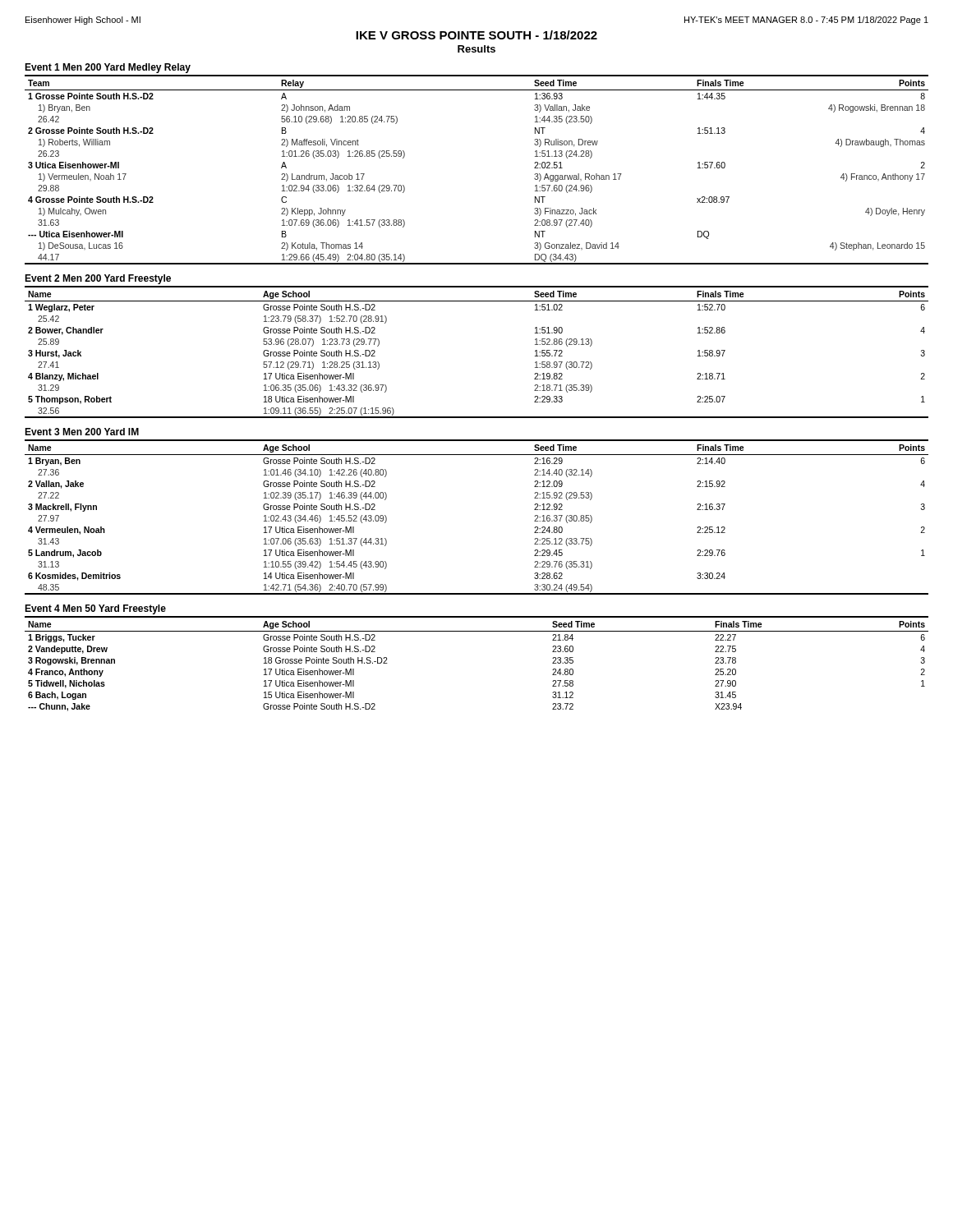
Task: Locate the section header that opens with "Event 3 Men 200 Yard"
Action: [x=82, y=432]
